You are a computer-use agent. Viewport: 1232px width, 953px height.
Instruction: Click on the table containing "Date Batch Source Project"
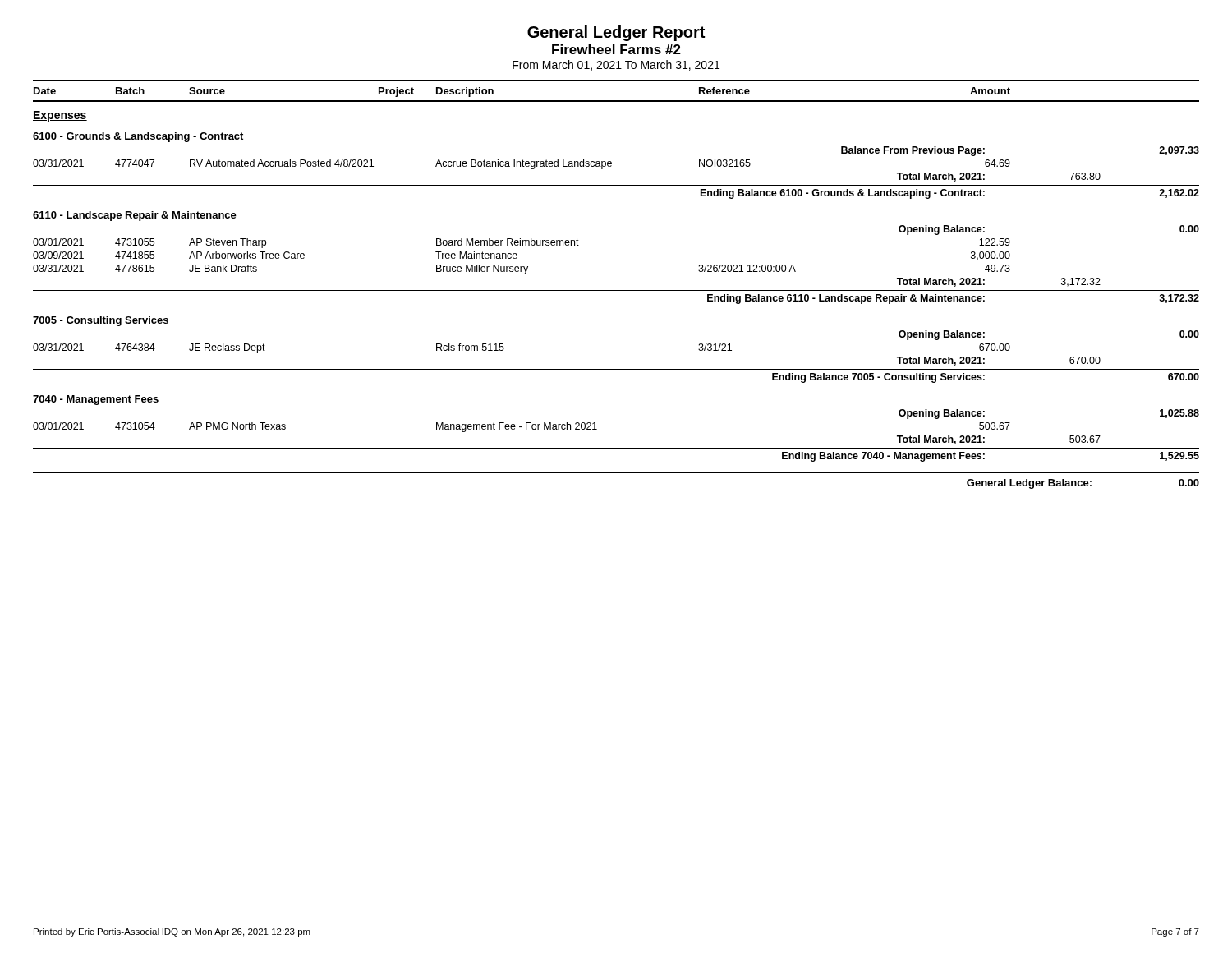coord(616,286)
